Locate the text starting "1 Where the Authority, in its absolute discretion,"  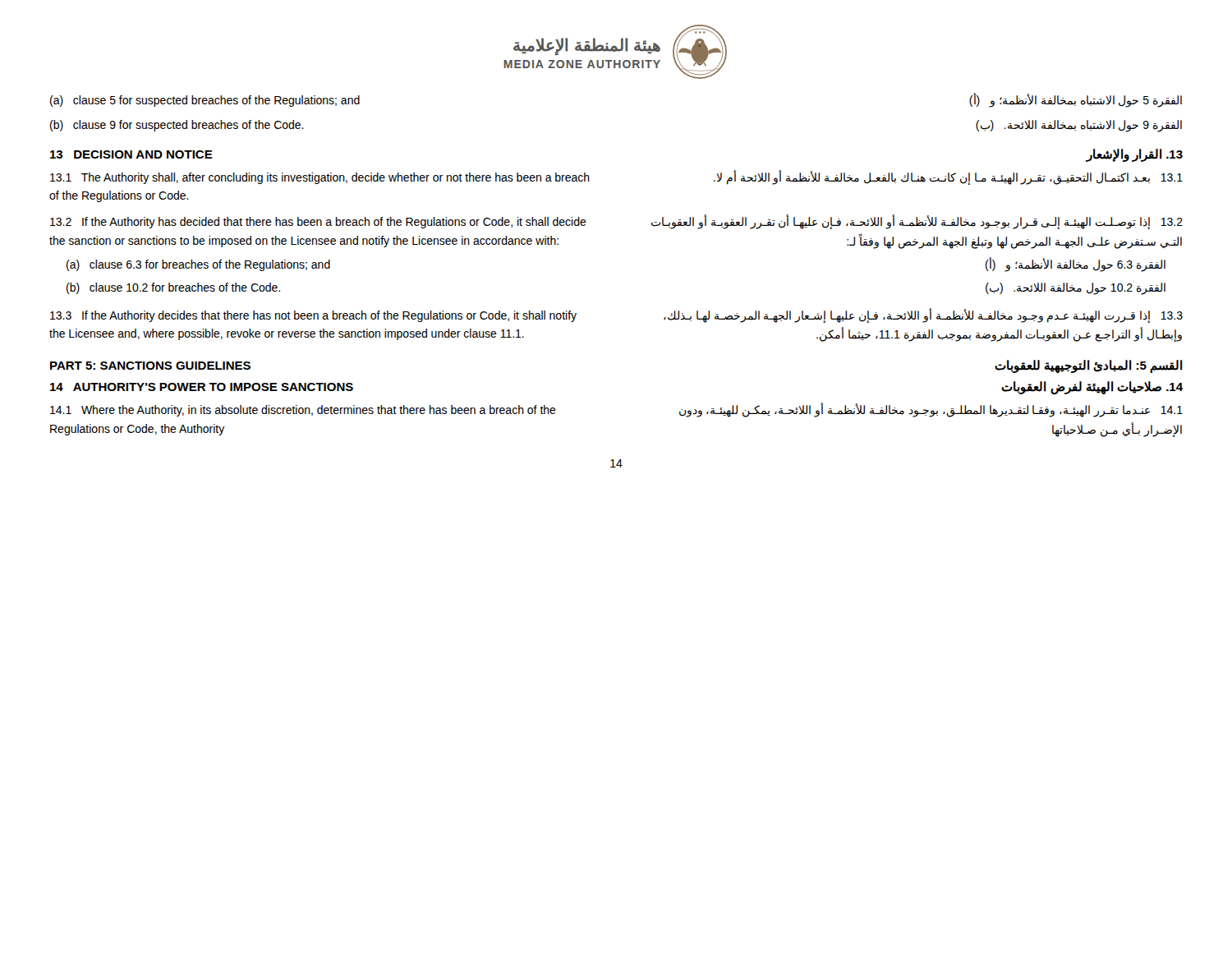[300, 409]
